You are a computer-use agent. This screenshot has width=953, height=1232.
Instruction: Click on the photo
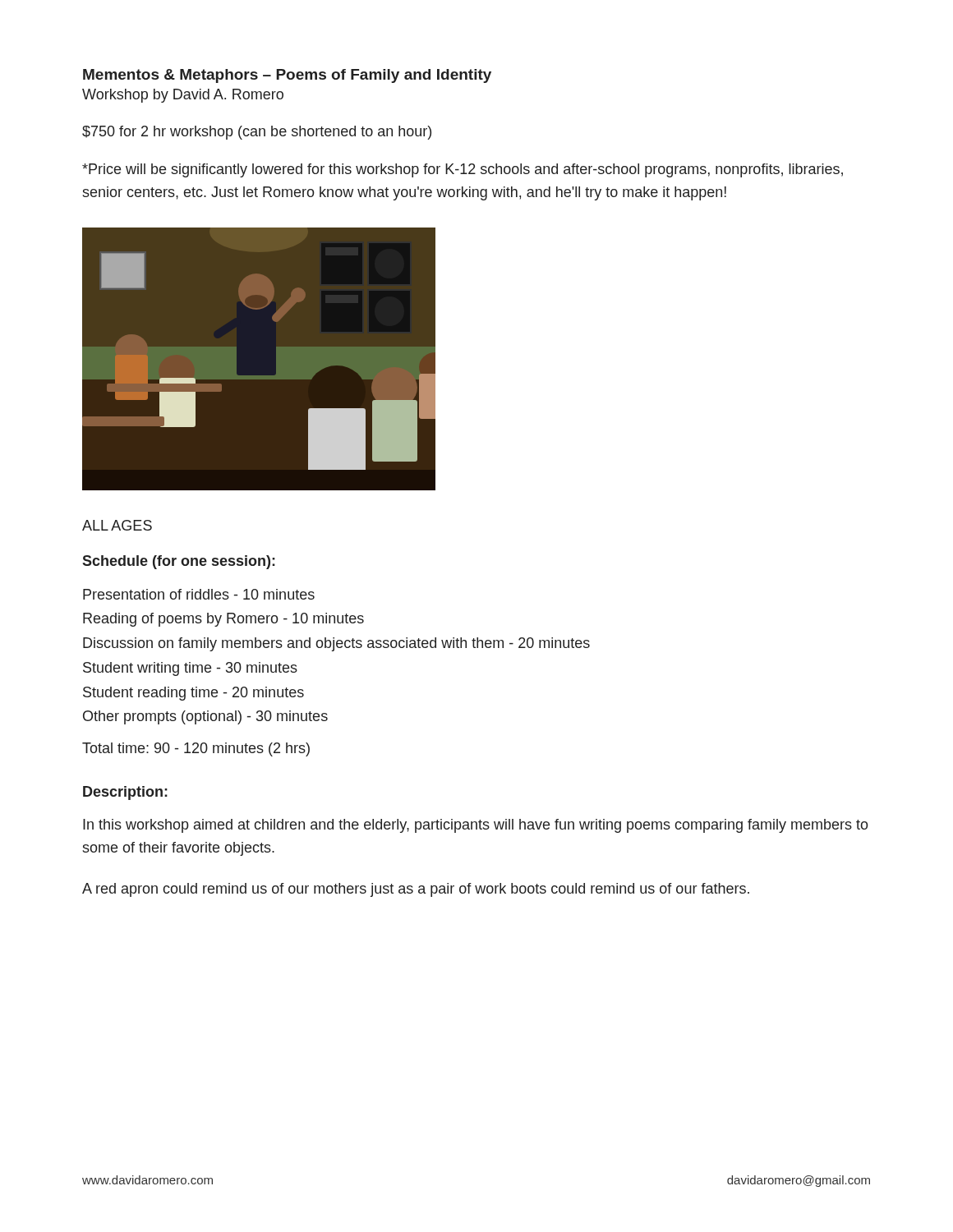[x=476, y=361]
